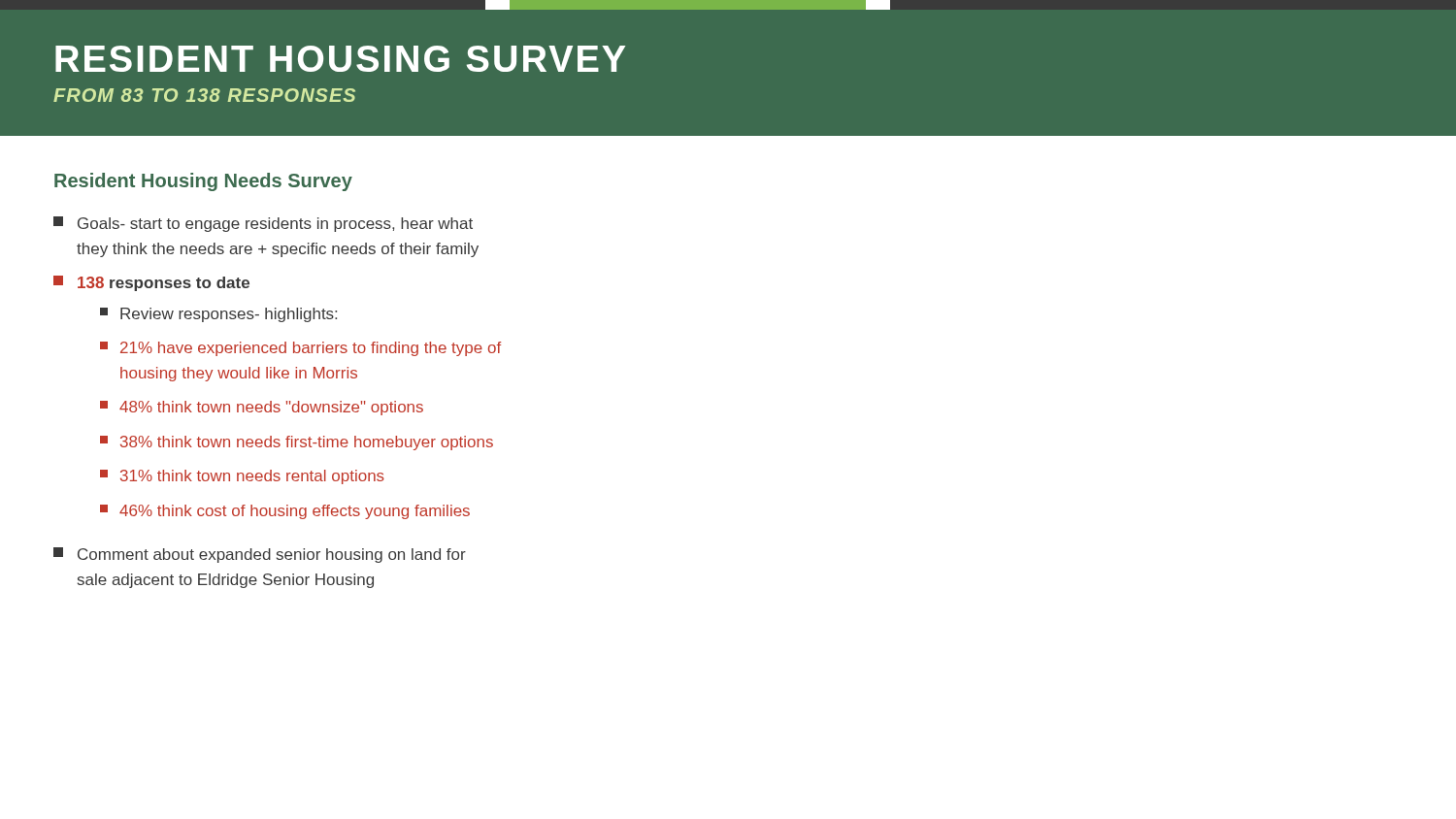
Task: Point to "48% think town needs "downsize" options"
Action: 262,407
